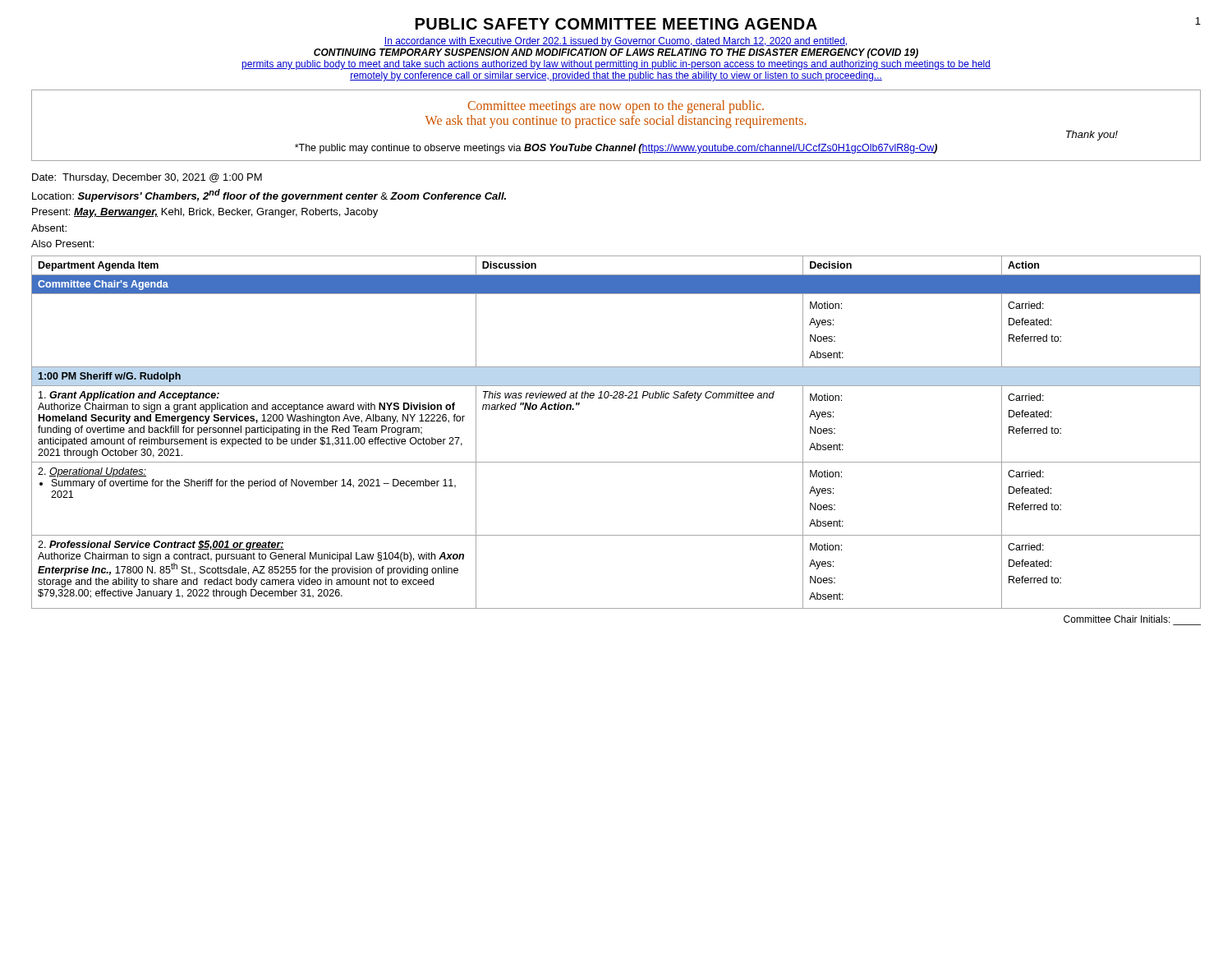Image resolution: width=1232 pixels, height=953 pixels.
Task: Locate a table
Action: coord(616,432)
